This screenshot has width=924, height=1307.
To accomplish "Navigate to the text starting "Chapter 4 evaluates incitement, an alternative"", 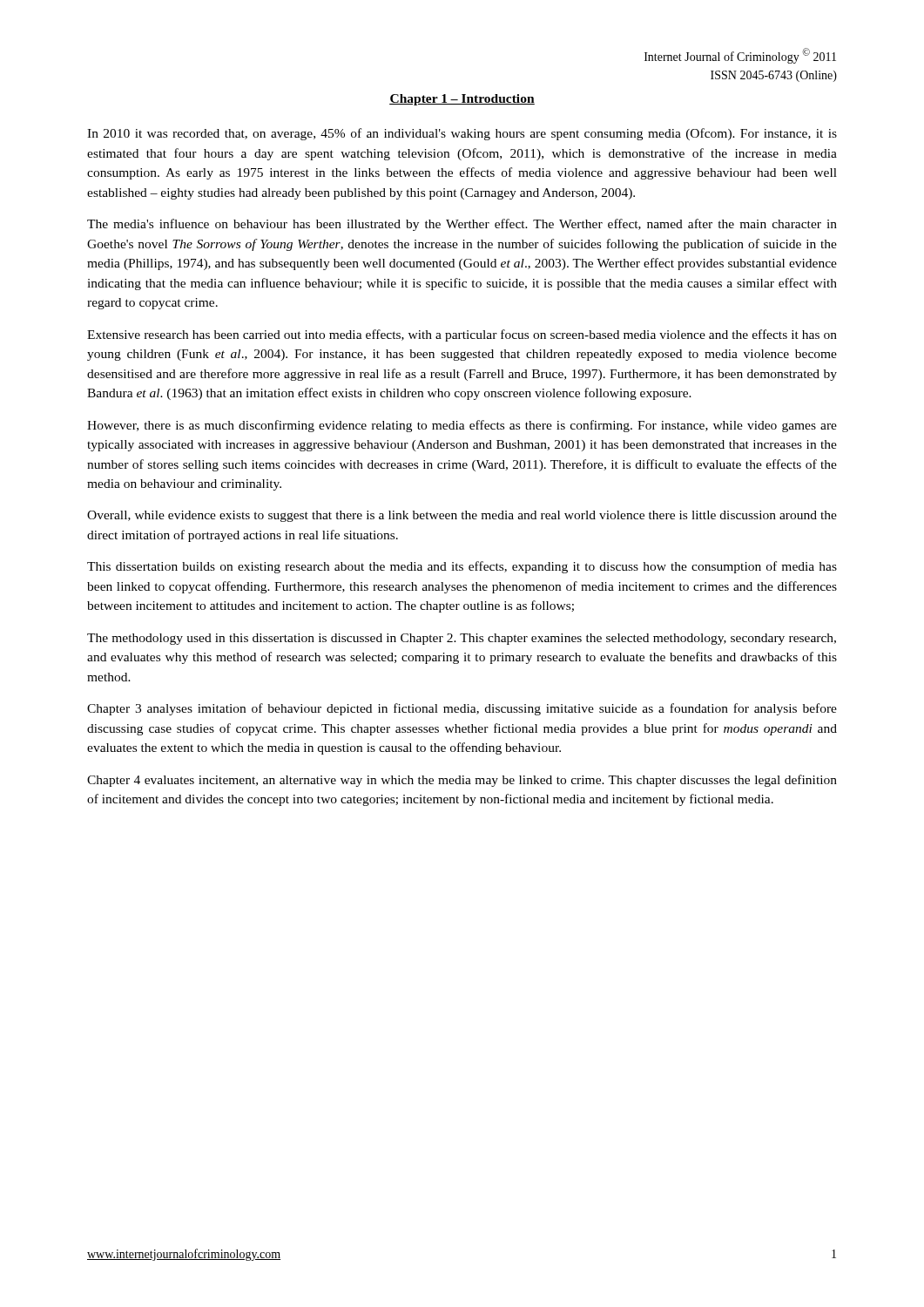I will click(x=462, y=789).
